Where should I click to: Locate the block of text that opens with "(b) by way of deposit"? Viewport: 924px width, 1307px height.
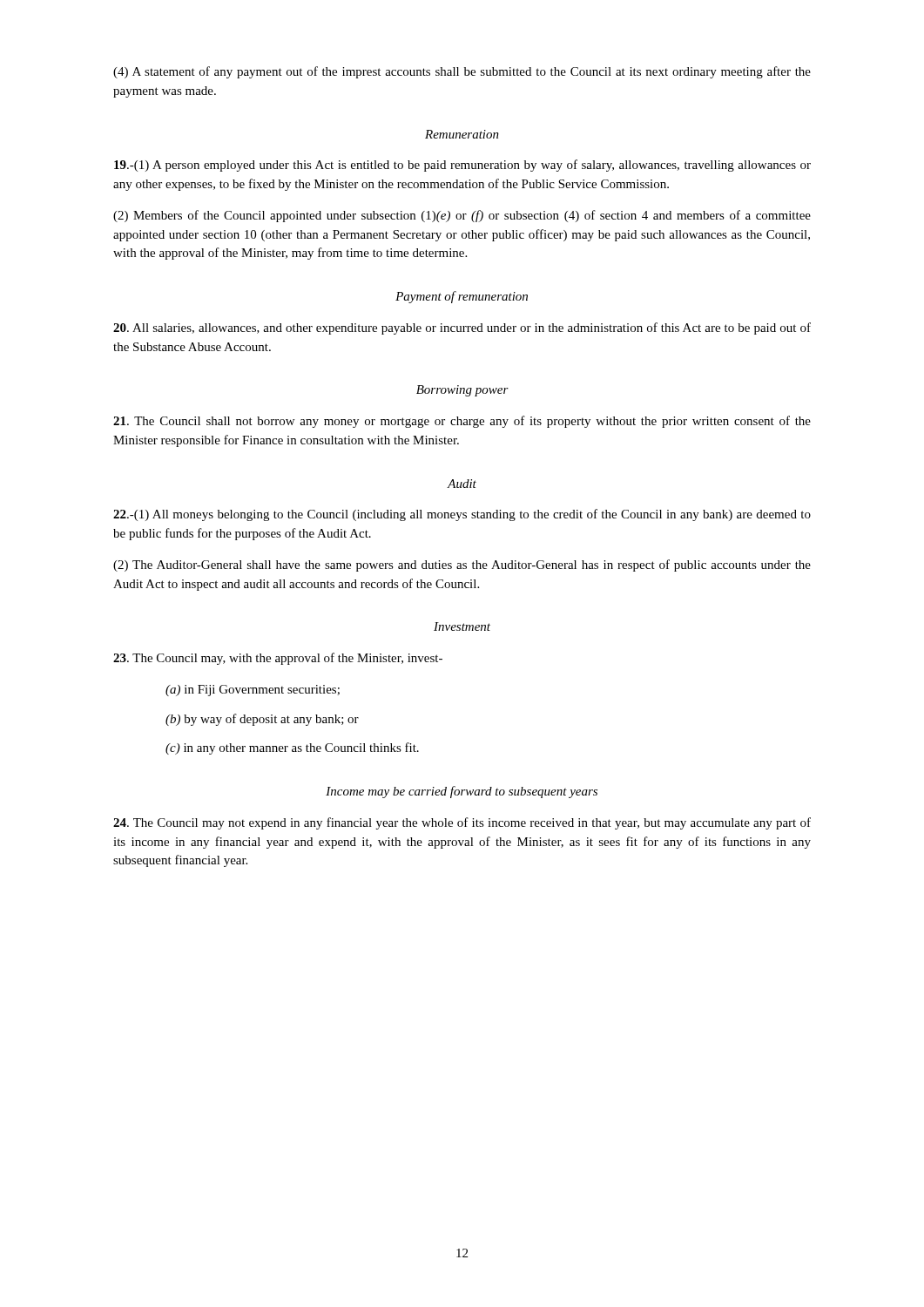pyautogui.click(x=262, y=718)
